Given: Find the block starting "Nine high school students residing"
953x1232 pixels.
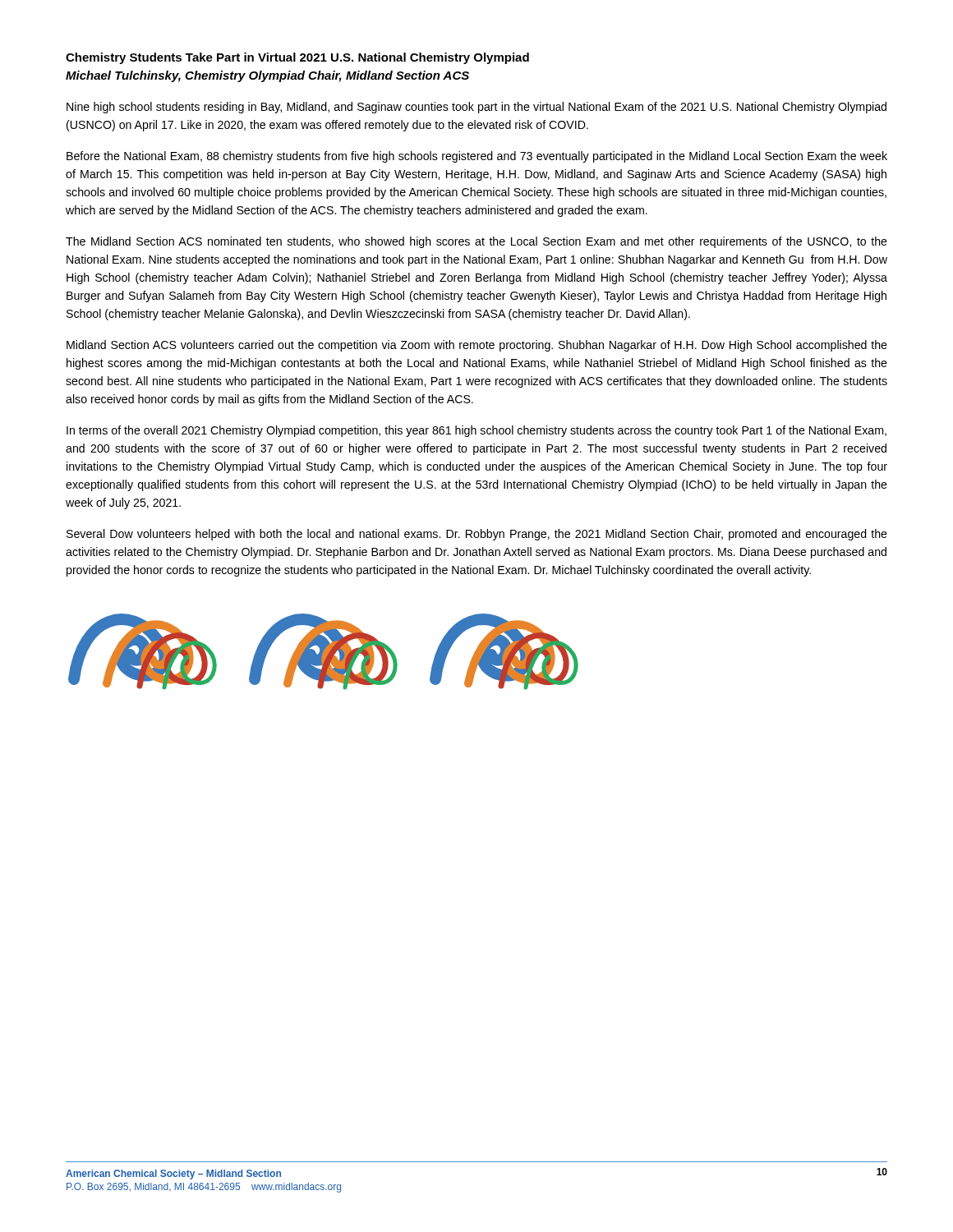Looking at the screenshot, I should (476, 116).
